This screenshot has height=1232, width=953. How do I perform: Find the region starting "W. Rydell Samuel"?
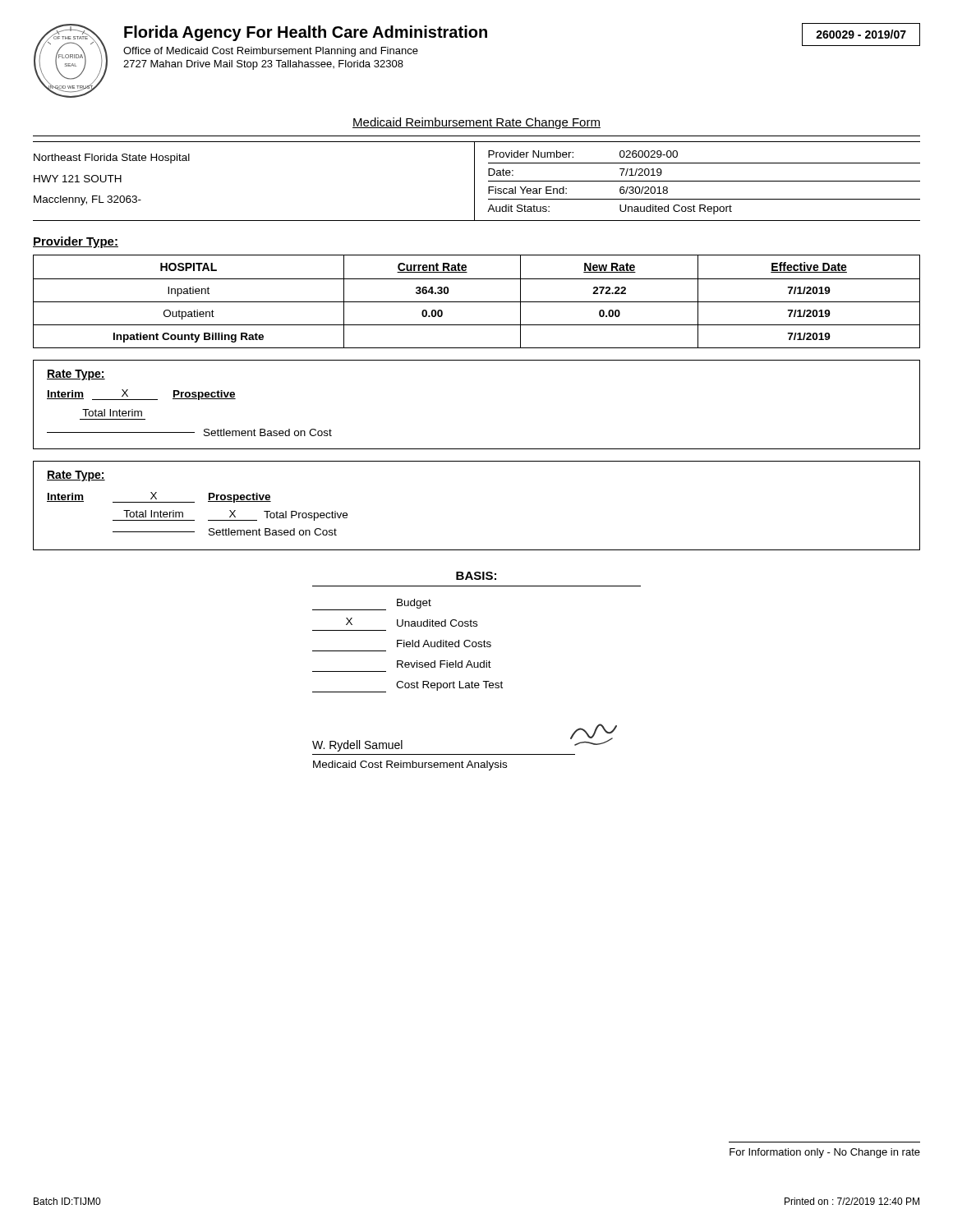[x=476, y=754]
